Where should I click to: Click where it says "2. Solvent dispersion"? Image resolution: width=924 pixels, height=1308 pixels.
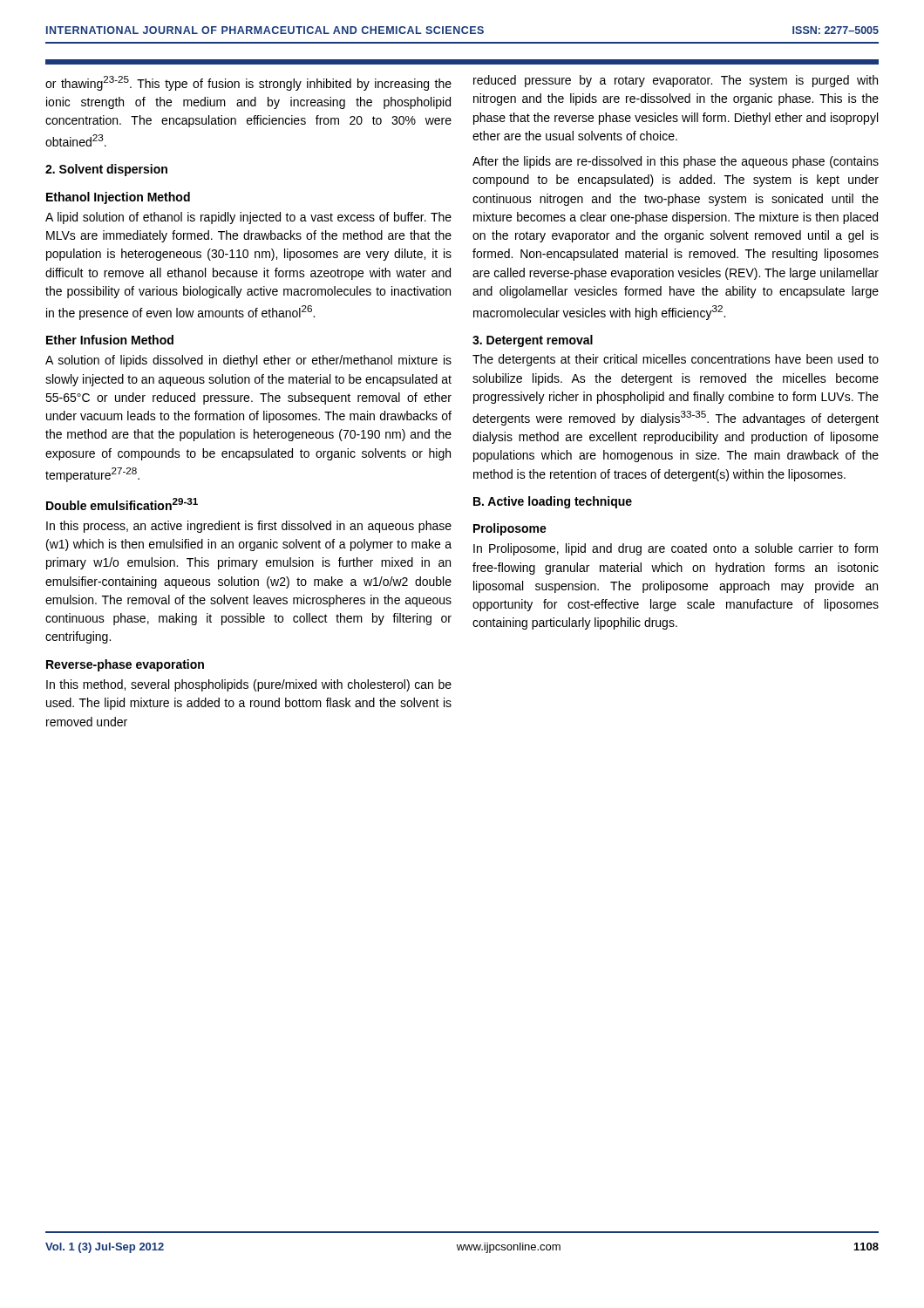coord(107,169)
